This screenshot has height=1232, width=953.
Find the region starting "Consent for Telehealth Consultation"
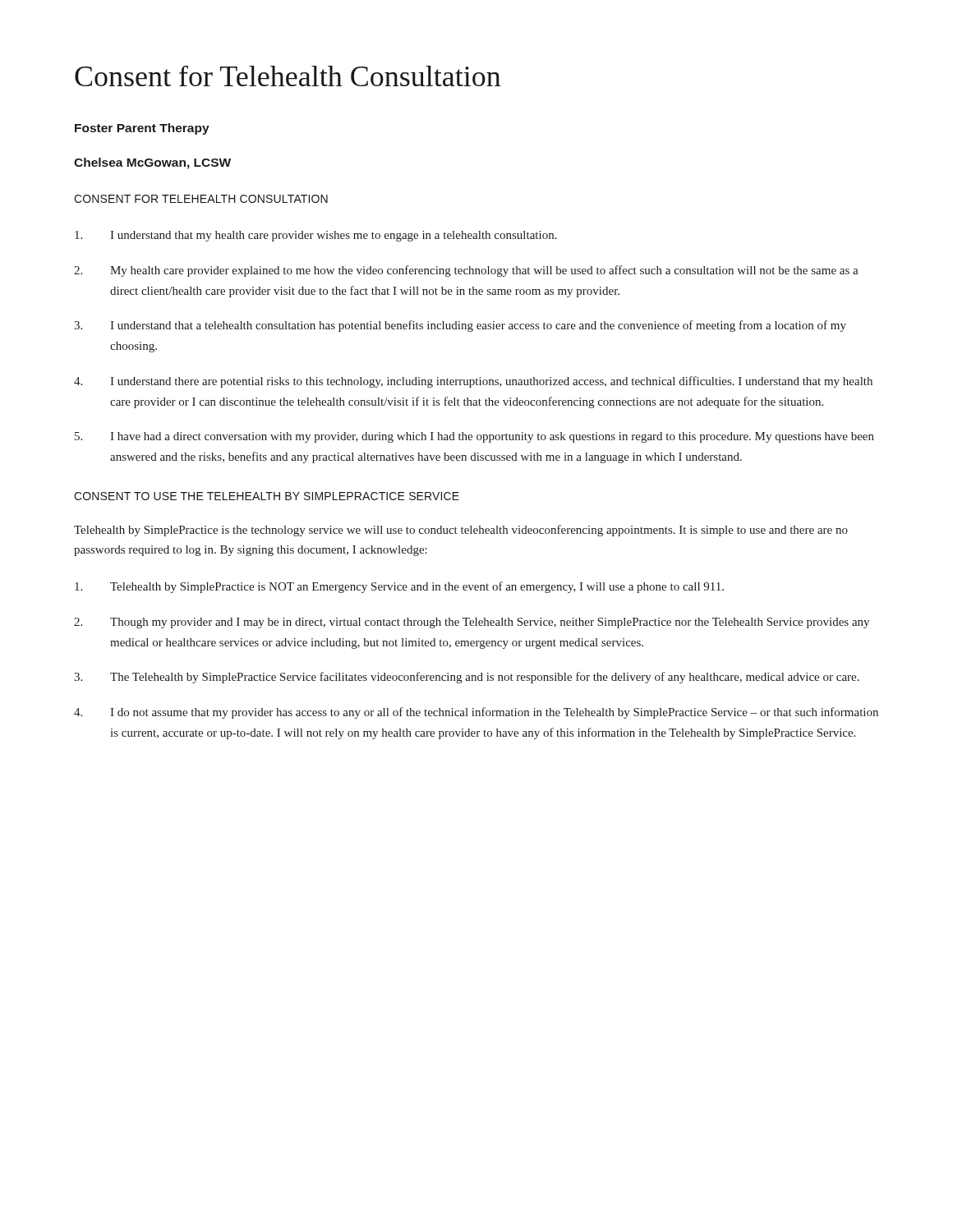click(287, 76)
